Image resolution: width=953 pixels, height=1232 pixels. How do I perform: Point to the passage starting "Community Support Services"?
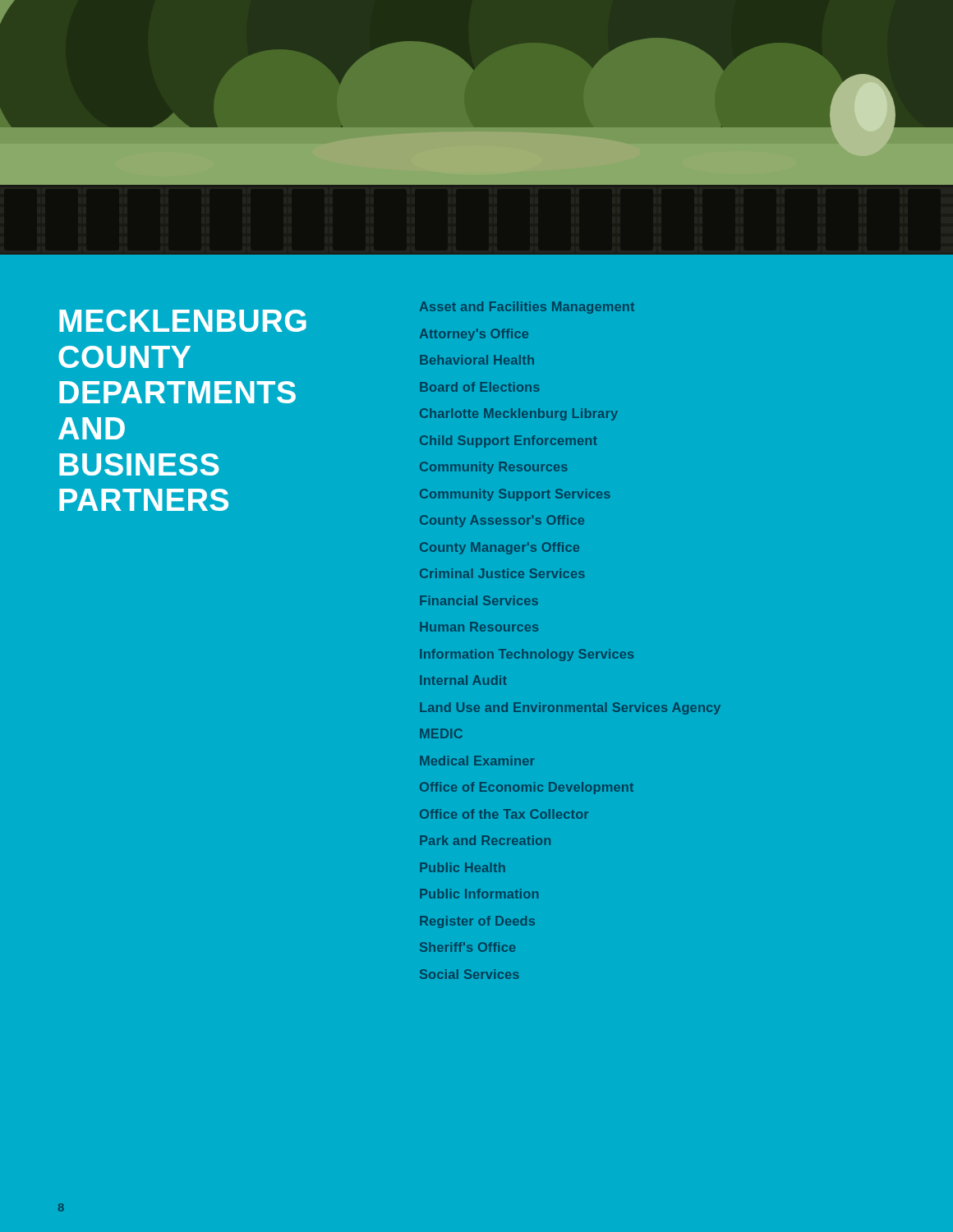(515, 493)
